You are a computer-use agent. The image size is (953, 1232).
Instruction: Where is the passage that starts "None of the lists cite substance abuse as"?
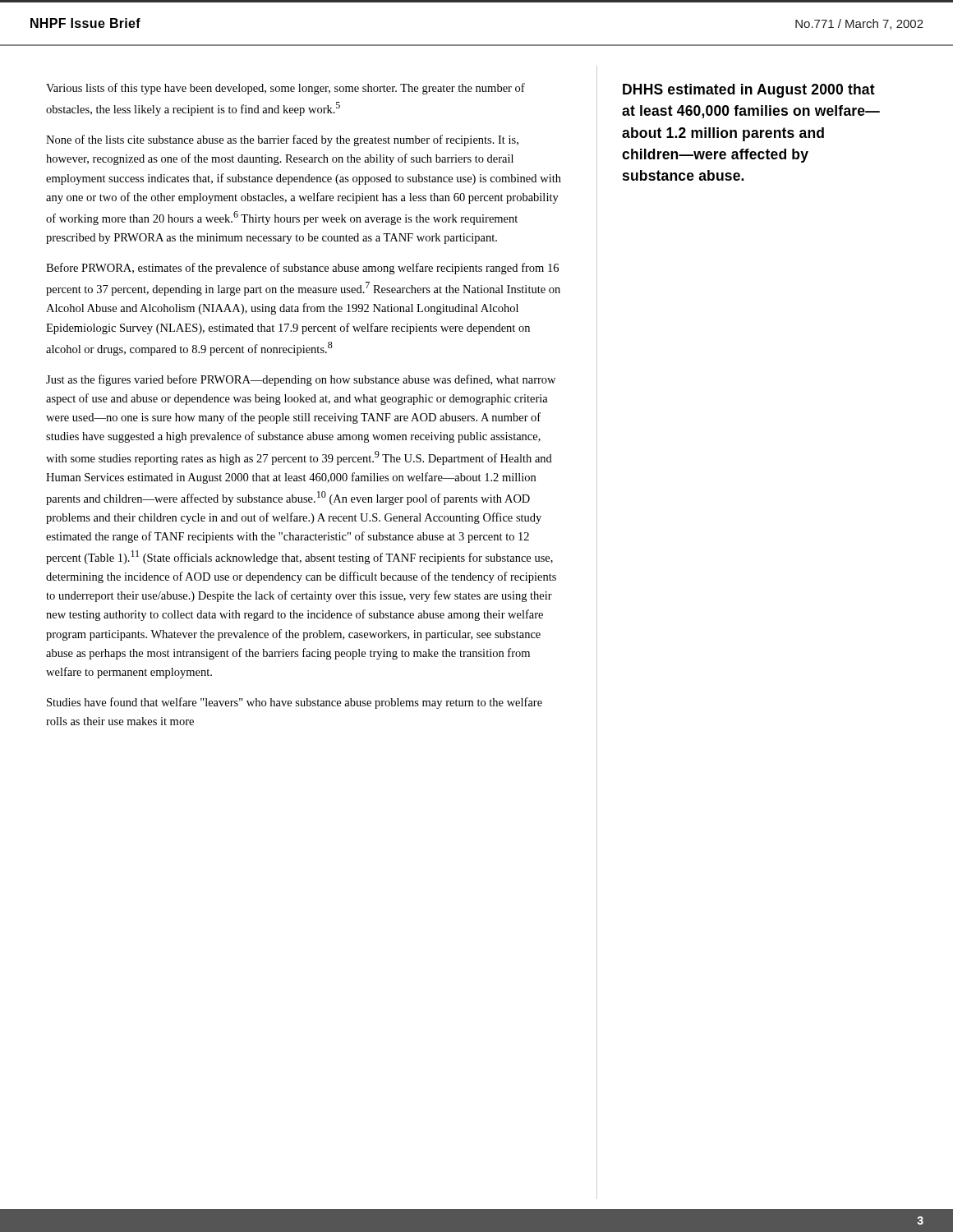coord(304,189)
